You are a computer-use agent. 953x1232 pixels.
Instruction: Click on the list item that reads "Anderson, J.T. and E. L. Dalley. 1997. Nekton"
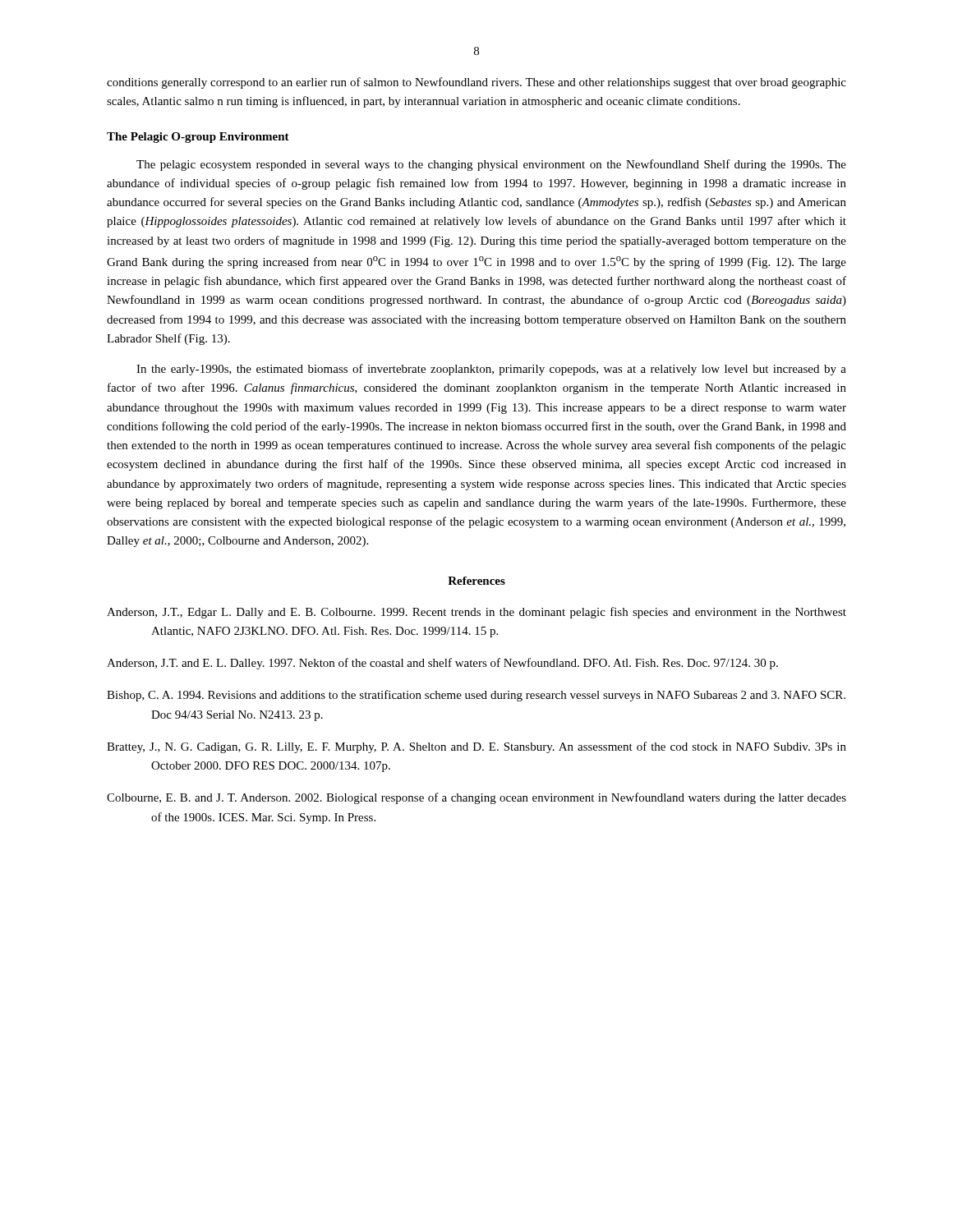click(x=443, y=663)
